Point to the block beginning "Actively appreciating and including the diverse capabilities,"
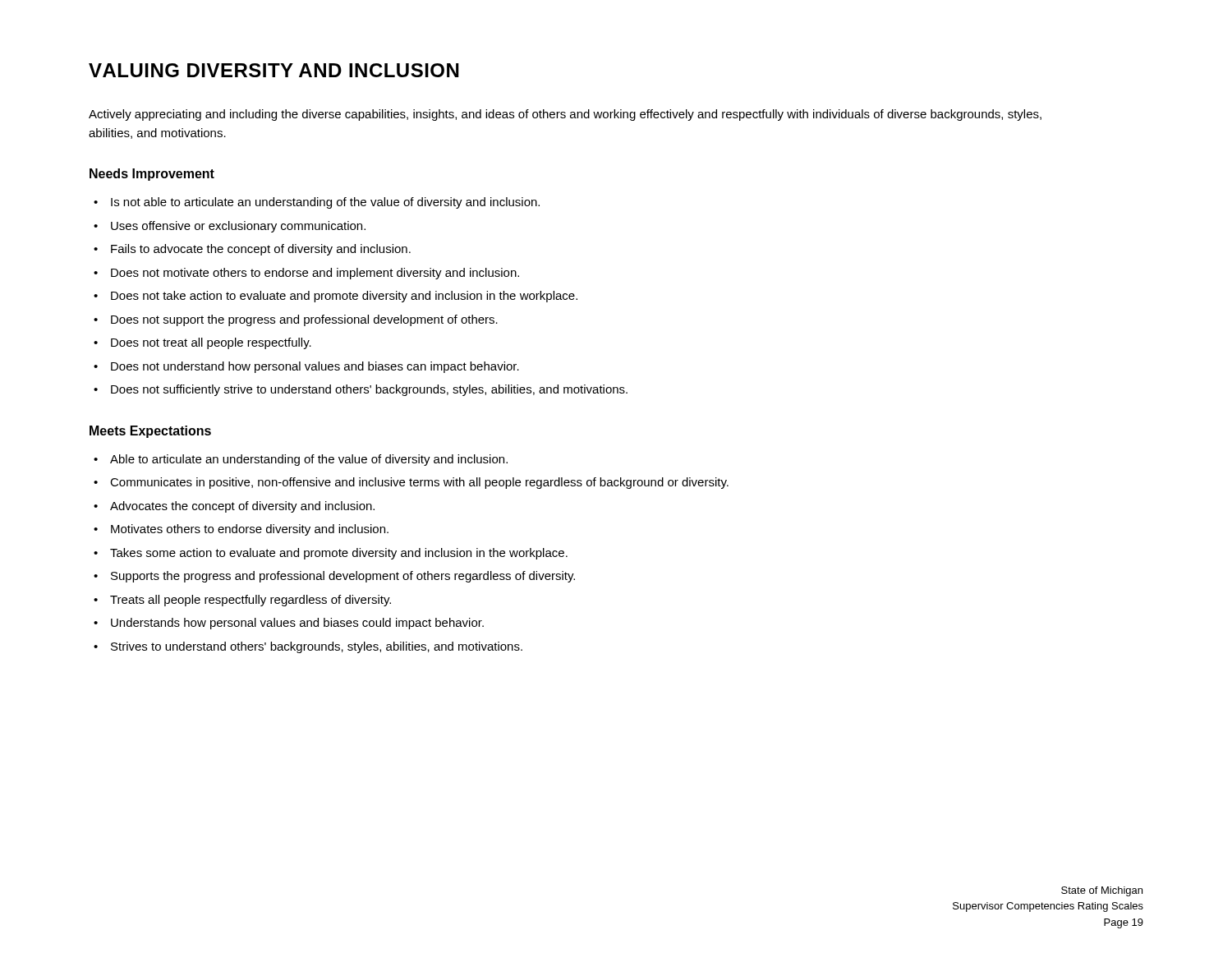Image resolution: width=1232 pixels, height=953 pixels. tap(566, 123)
